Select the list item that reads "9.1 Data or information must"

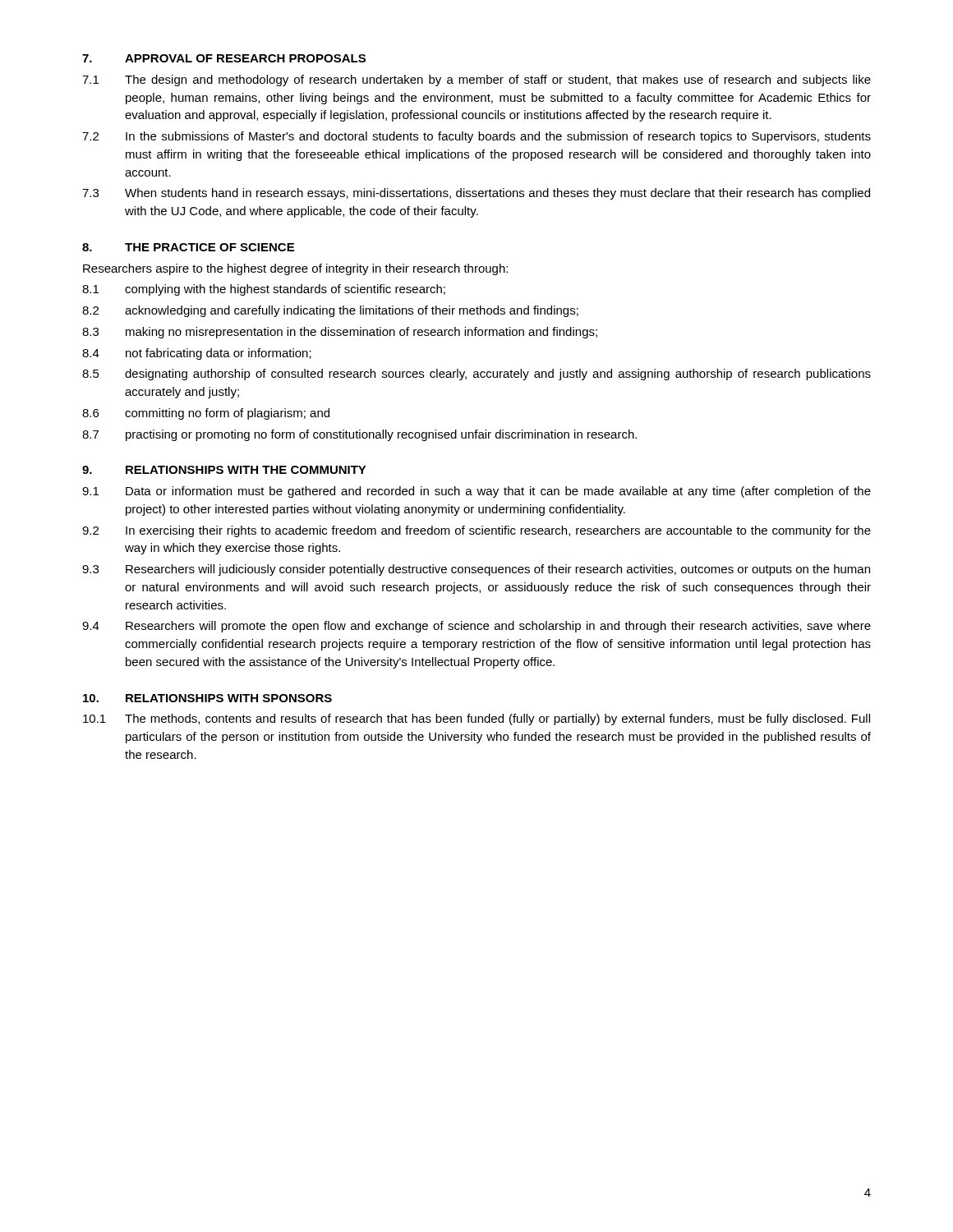(x=476, y=500)
